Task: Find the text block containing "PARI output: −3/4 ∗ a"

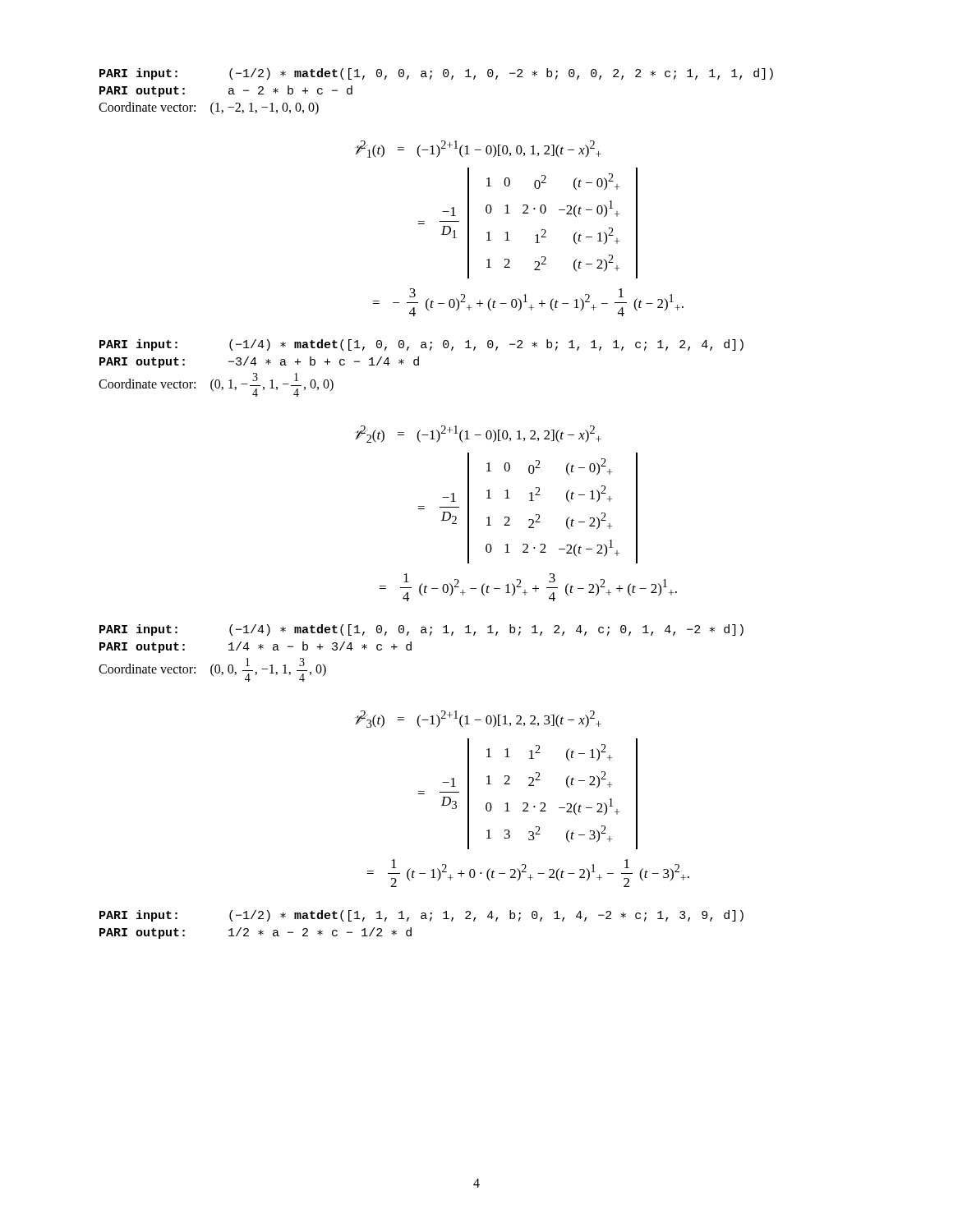Action: 259,362
